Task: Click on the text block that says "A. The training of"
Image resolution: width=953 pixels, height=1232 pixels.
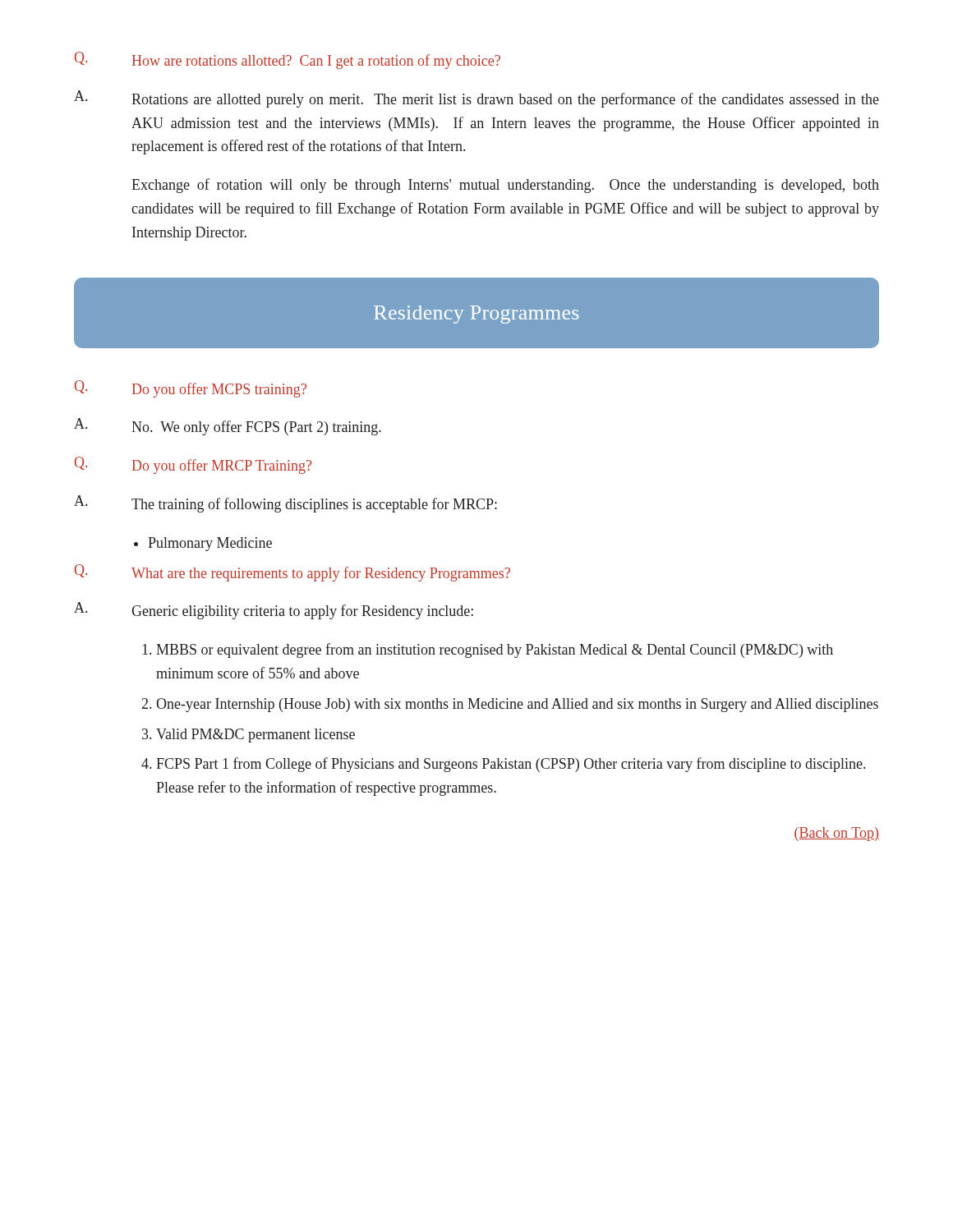Action: pyautogui.click(x=476, y=505)
